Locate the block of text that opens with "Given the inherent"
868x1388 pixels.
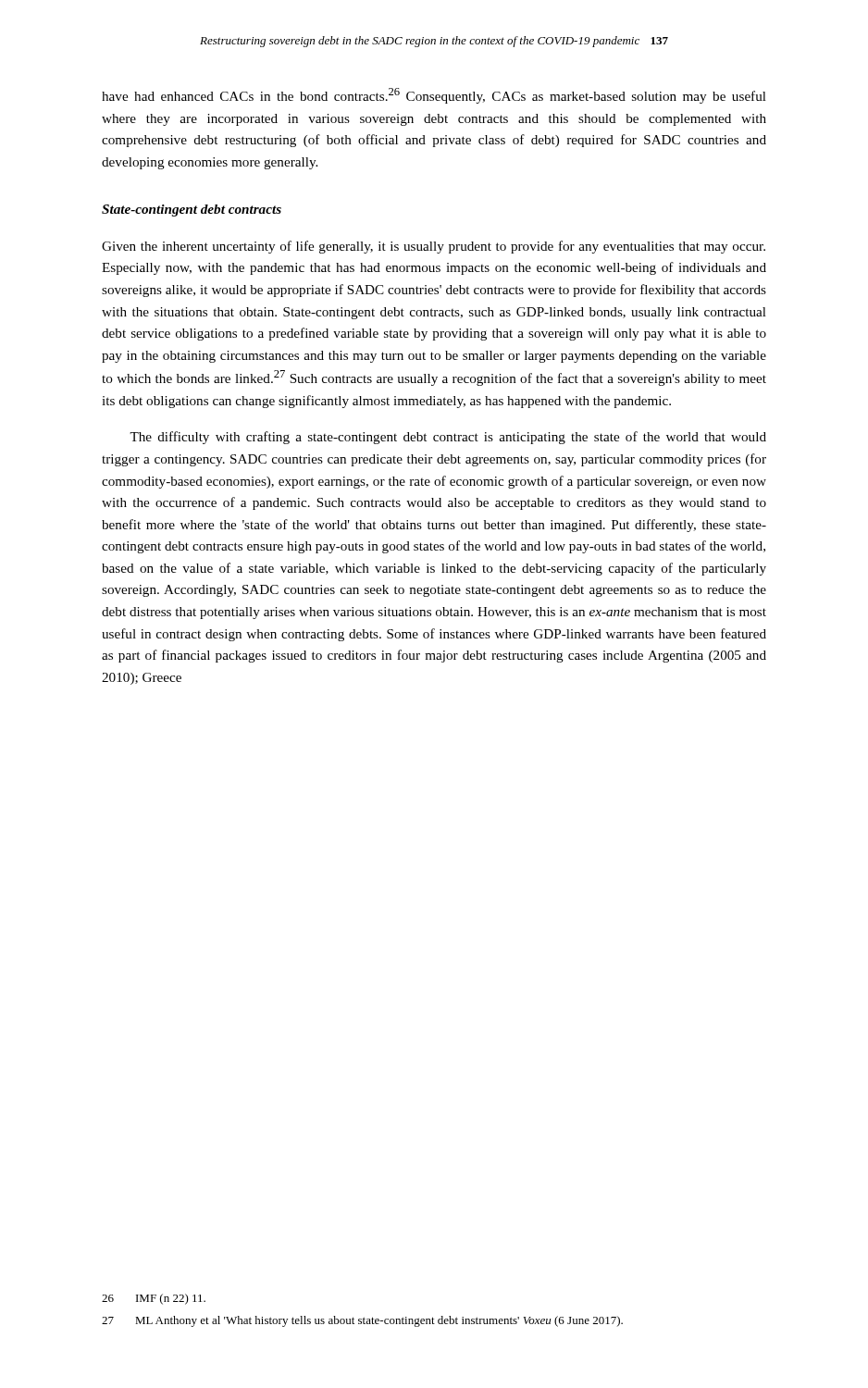click(434, 323)
